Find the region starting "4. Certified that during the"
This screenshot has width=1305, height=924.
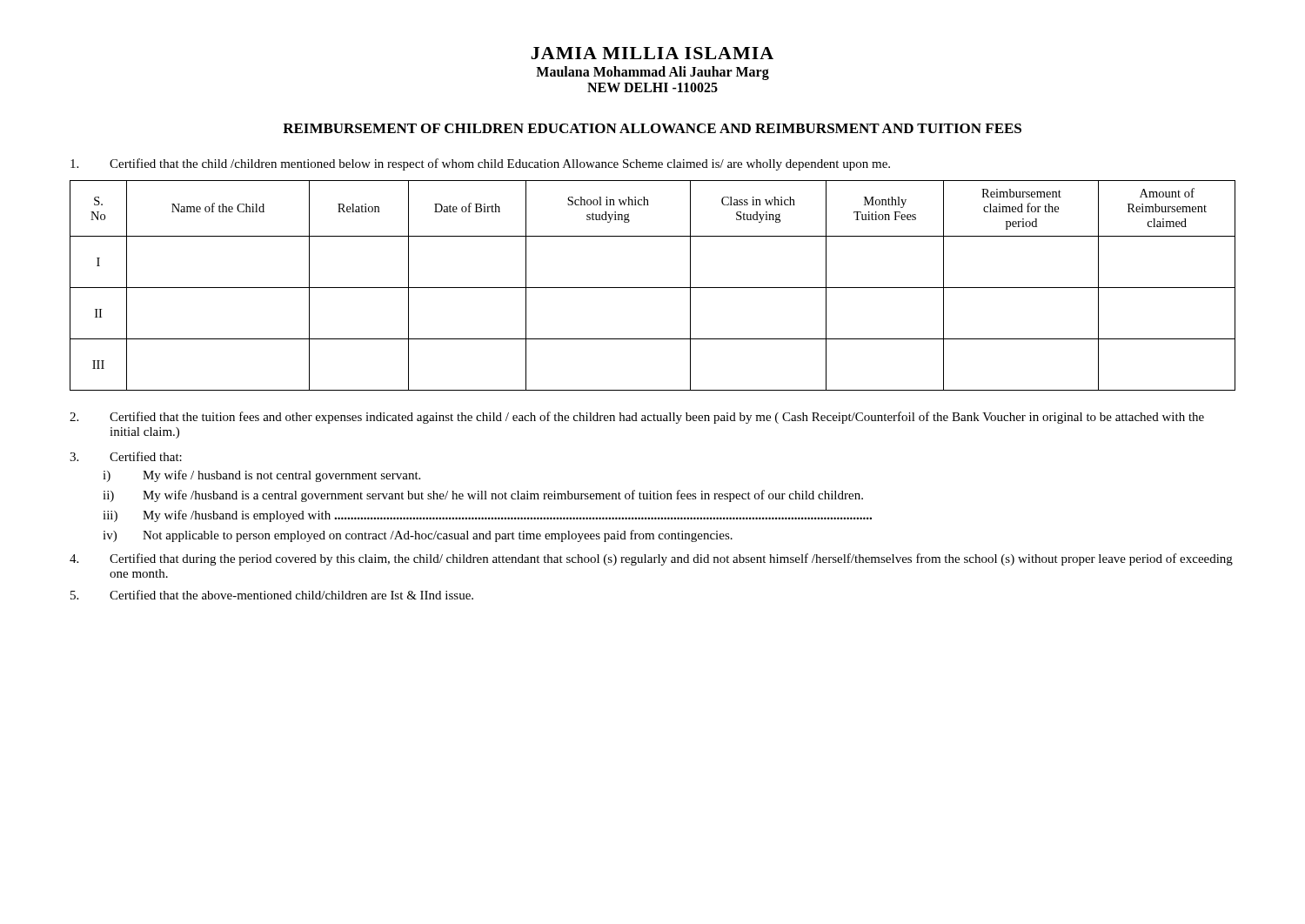652,566
